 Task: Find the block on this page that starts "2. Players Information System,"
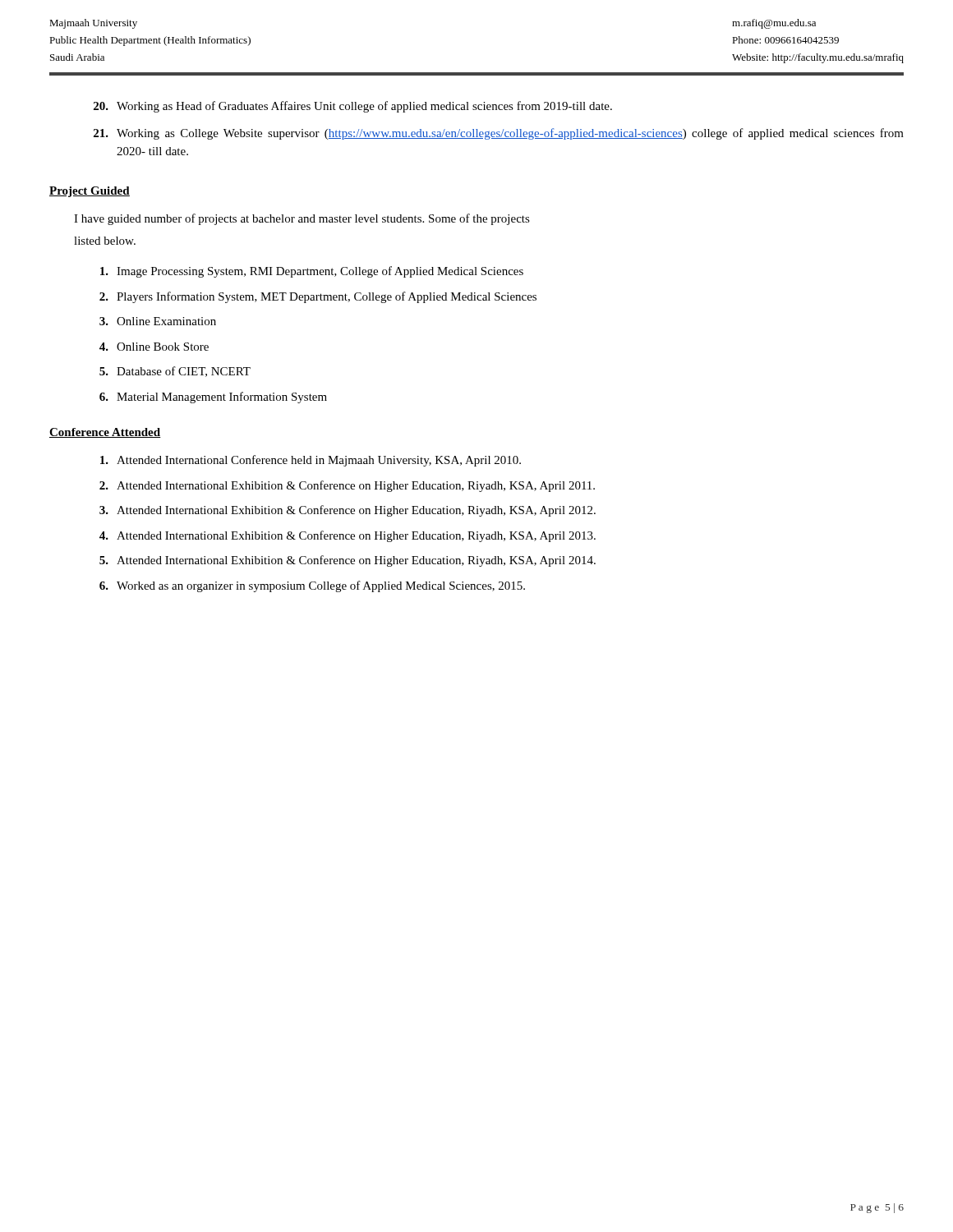coord(489,296)
